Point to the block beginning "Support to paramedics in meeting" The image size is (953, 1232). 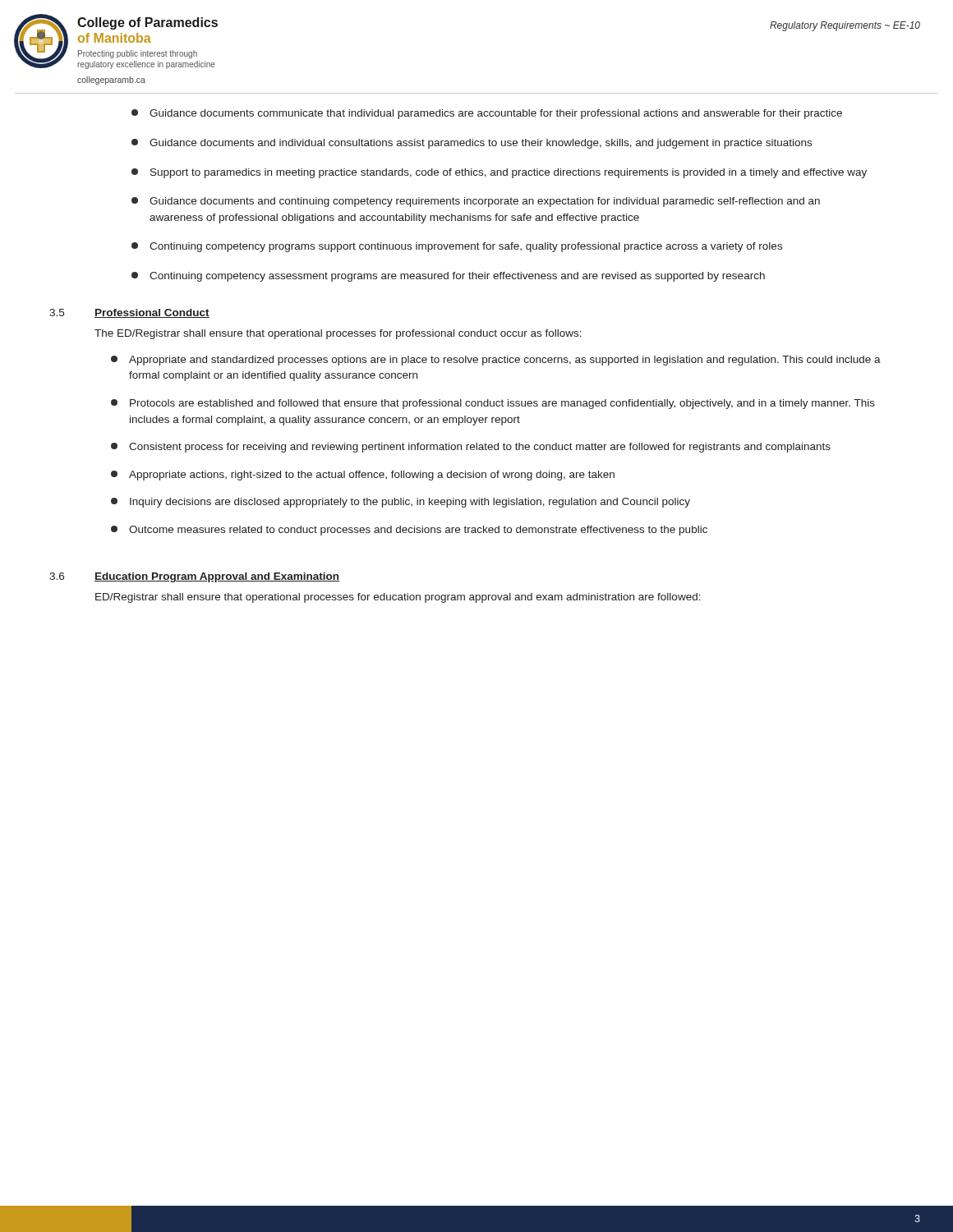click(x=501, y=172)
